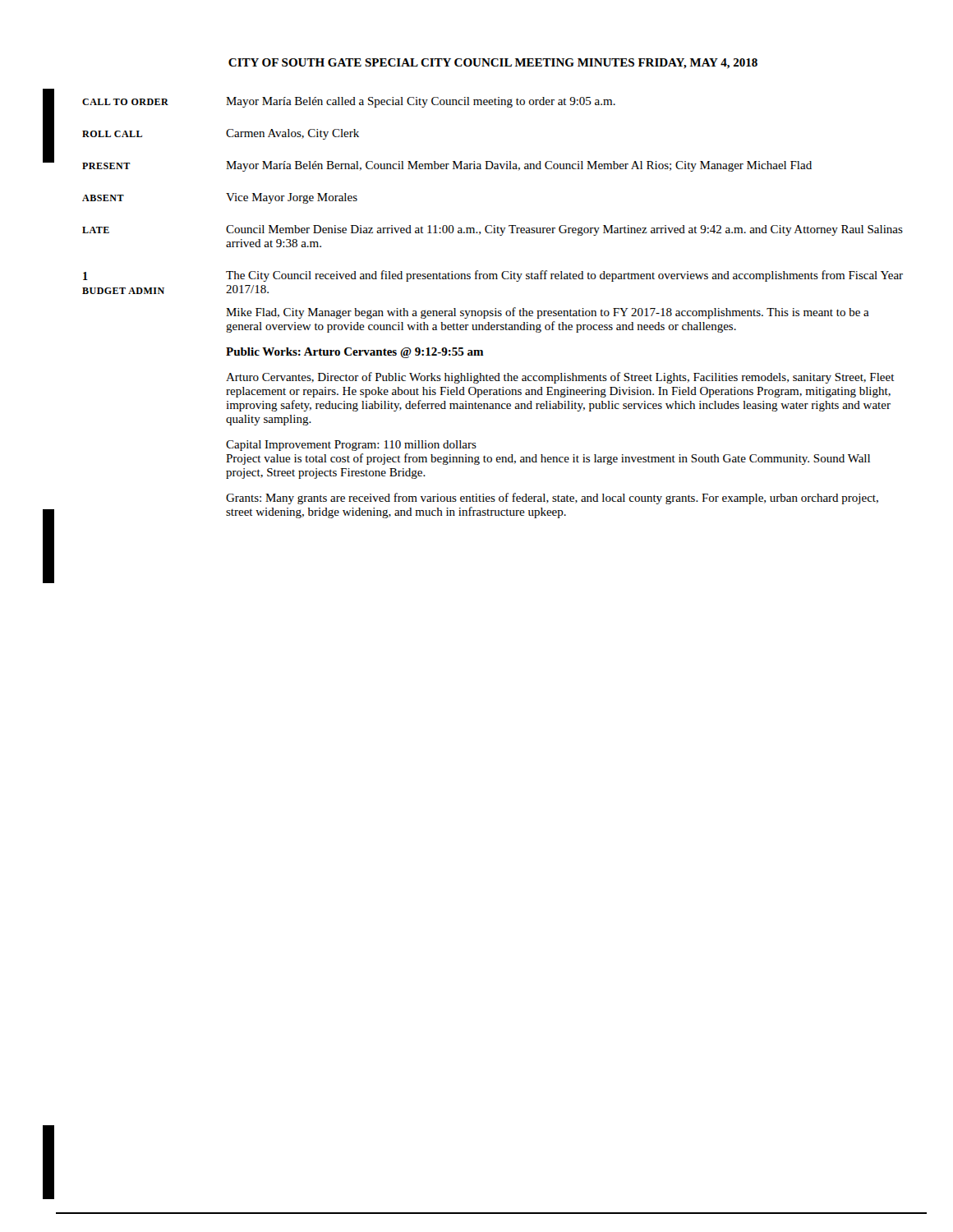Find "Roll Call Carmen Avalos, City Clerk" on this page

coord(107,134)
